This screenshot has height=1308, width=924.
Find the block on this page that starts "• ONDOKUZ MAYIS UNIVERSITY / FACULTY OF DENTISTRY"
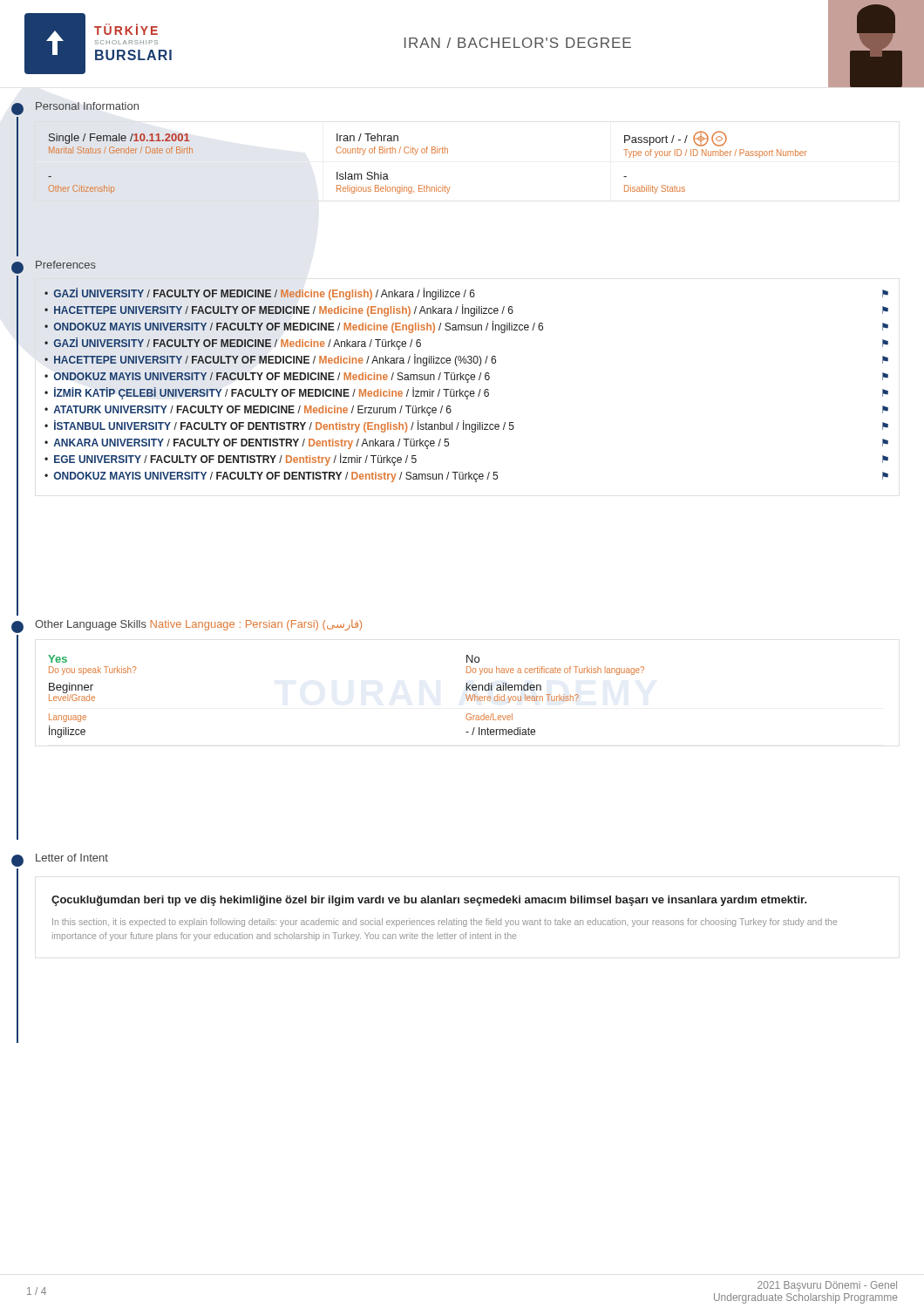coord(467,476)
